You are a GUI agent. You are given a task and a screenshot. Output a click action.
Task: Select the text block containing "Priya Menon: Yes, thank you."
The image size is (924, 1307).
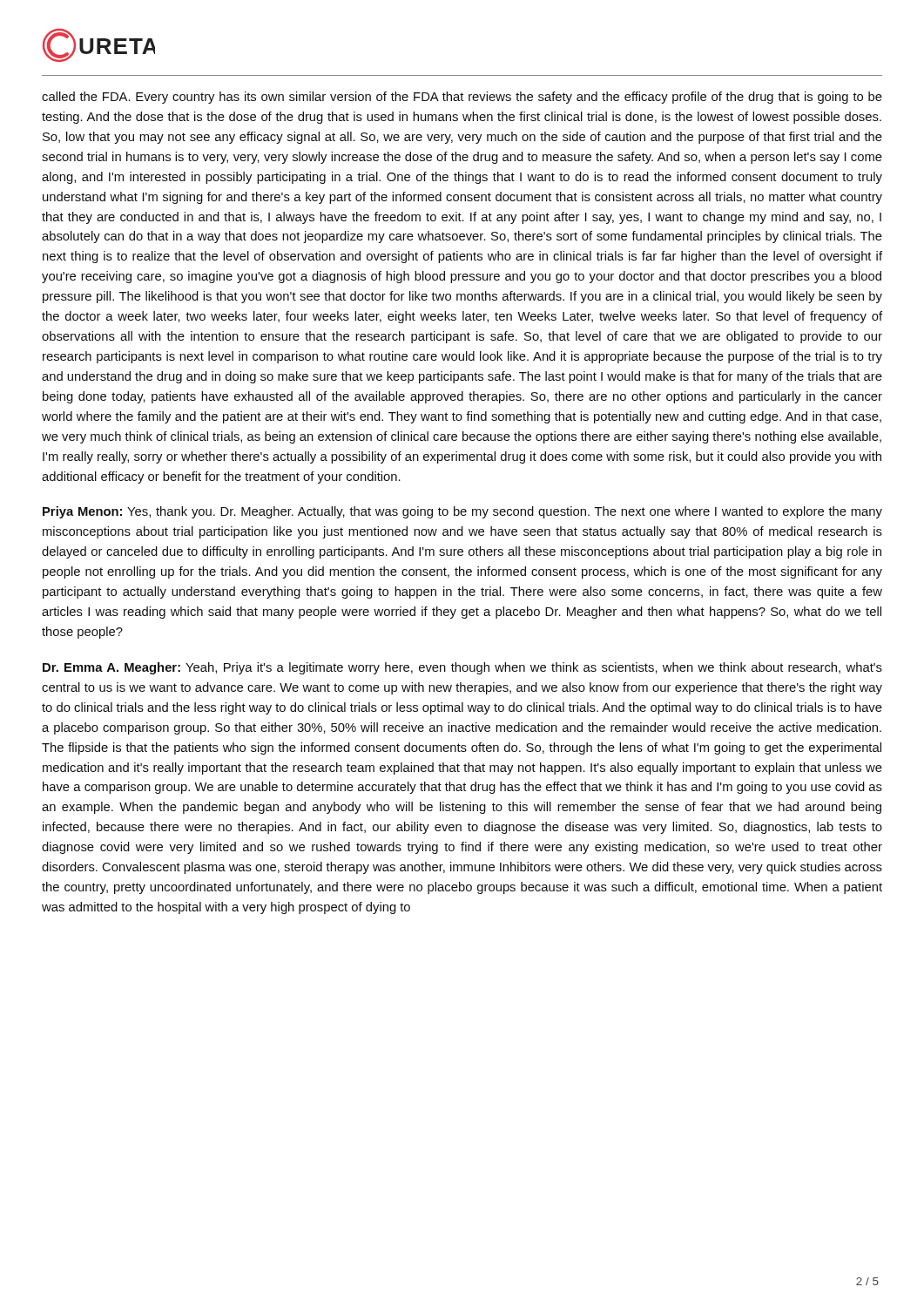462,572
